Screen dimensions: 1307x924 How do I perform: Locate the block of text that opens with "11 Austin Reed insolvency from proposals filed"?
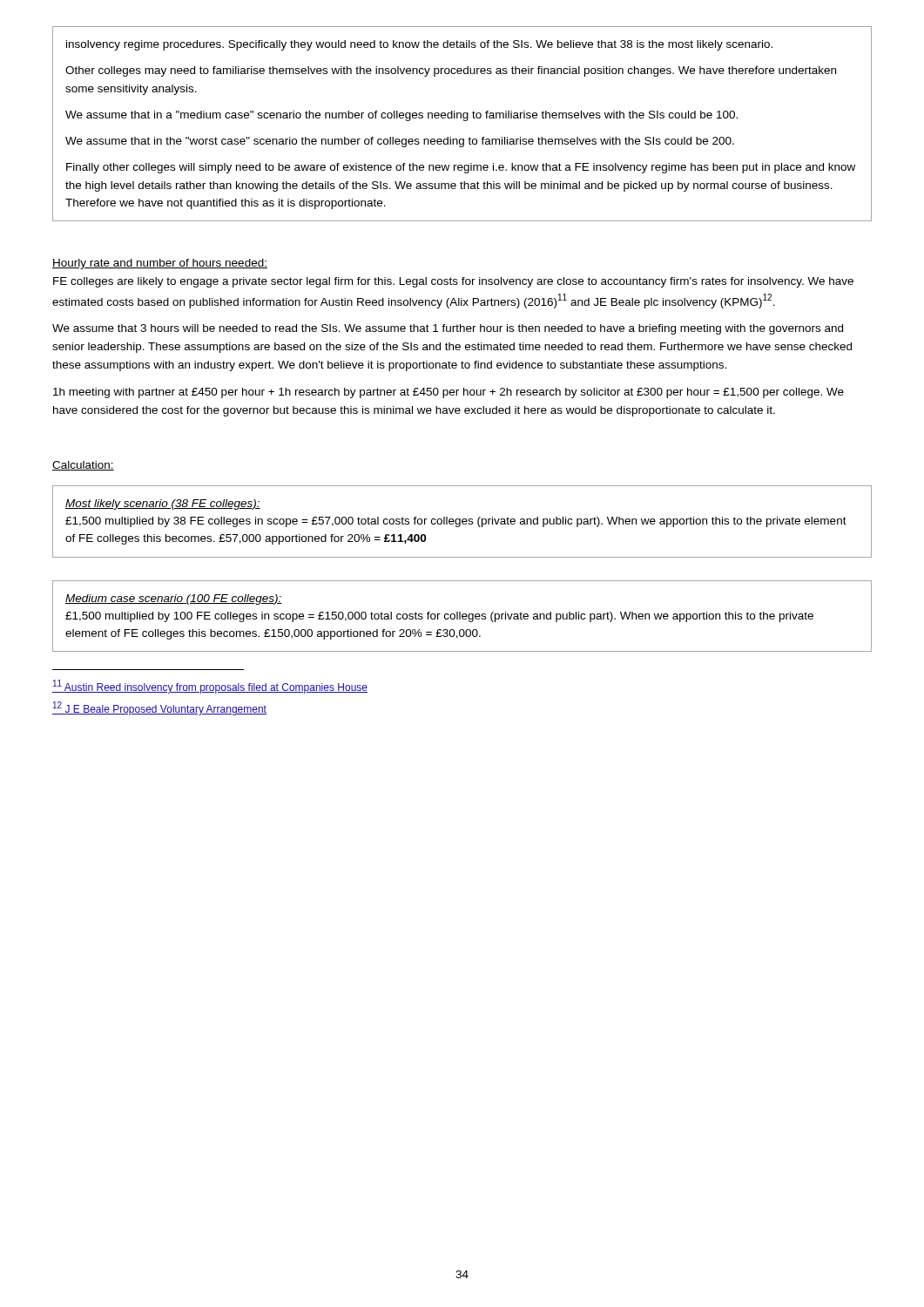(x=210, y=687)
